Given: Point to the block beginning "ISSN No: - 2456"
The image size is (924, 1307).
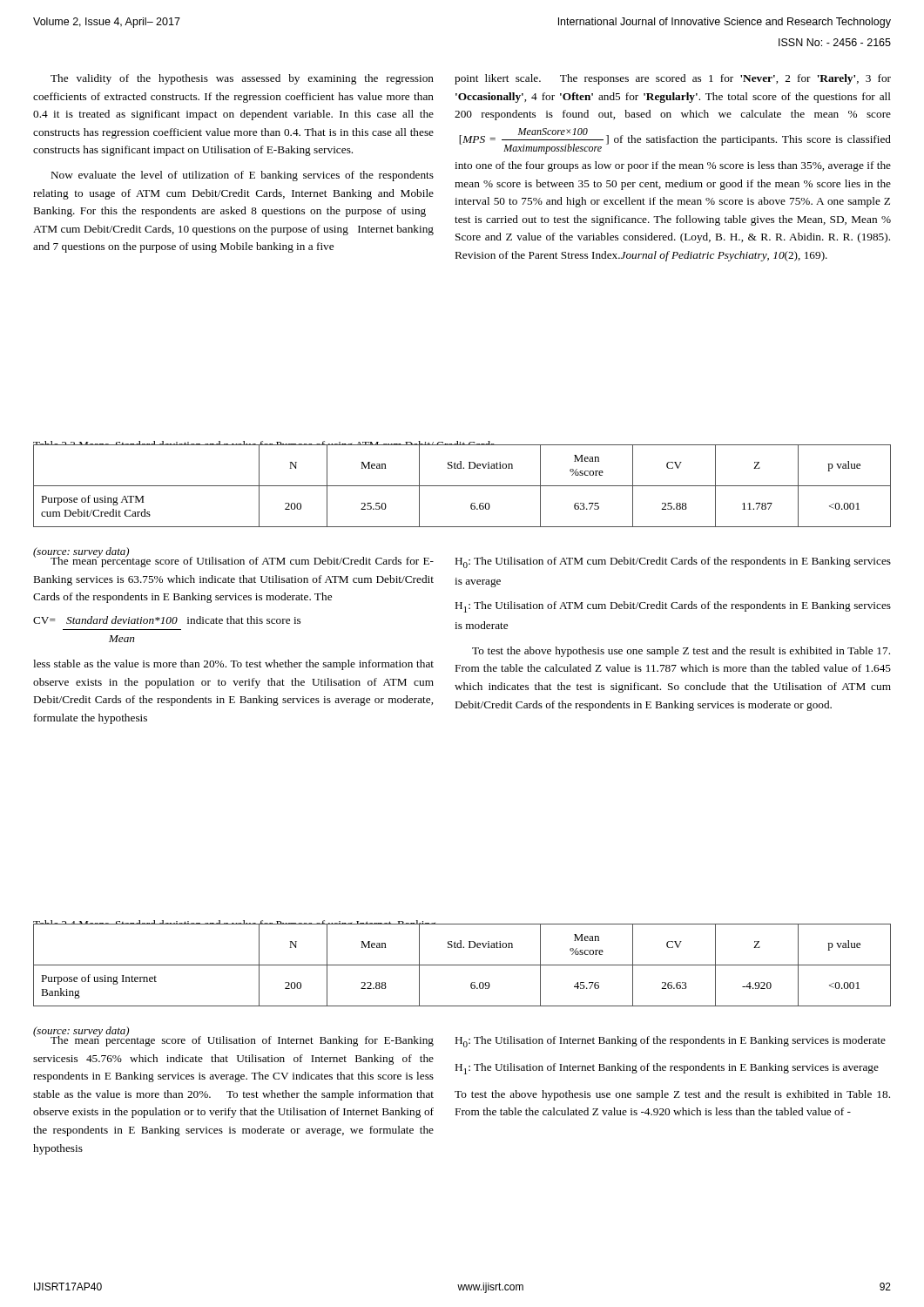Looking at the screenshot, I should coord(834,43).
